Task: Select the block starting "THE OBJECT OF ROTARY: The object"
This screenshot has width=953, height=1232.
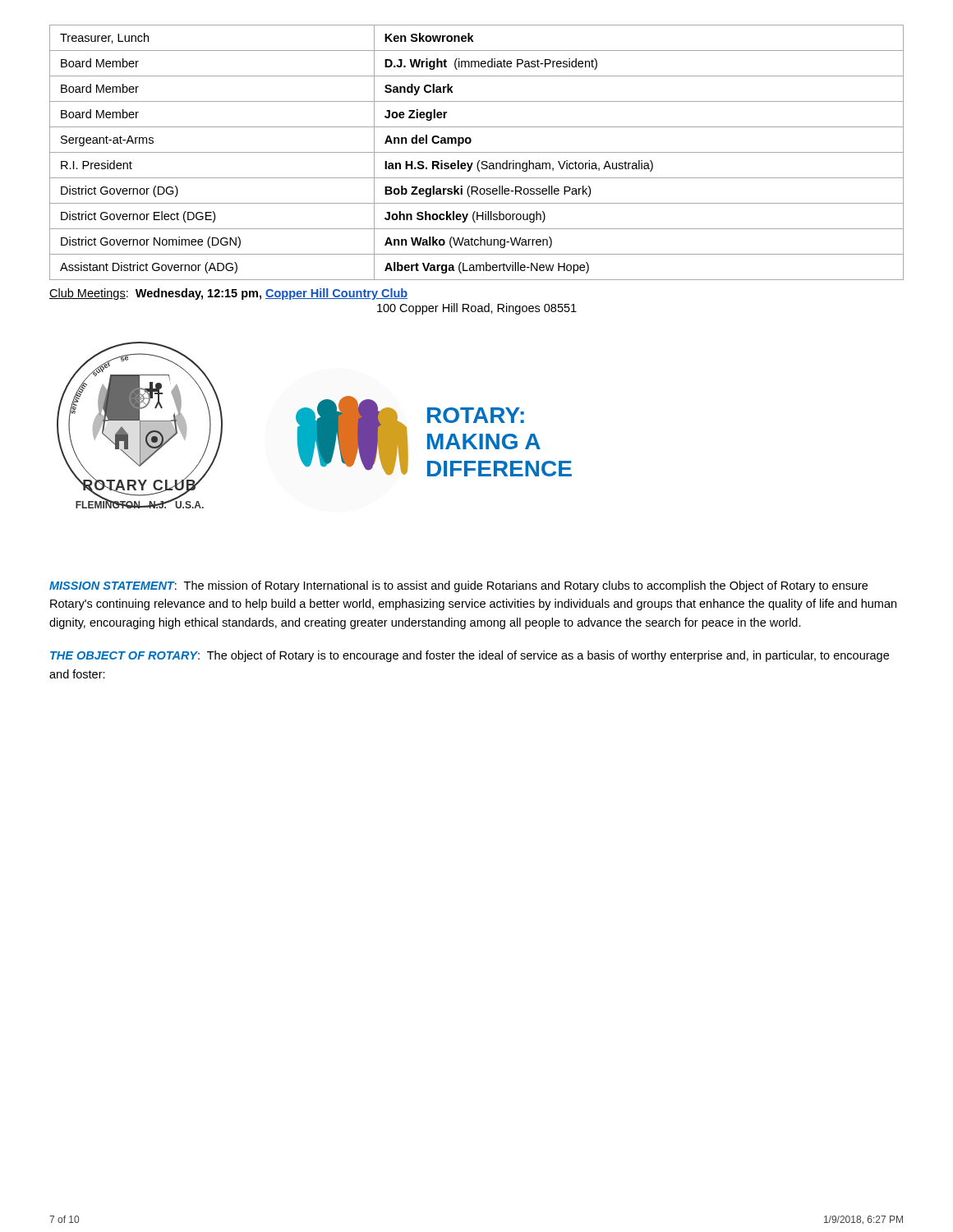Action: click(469, 665)
